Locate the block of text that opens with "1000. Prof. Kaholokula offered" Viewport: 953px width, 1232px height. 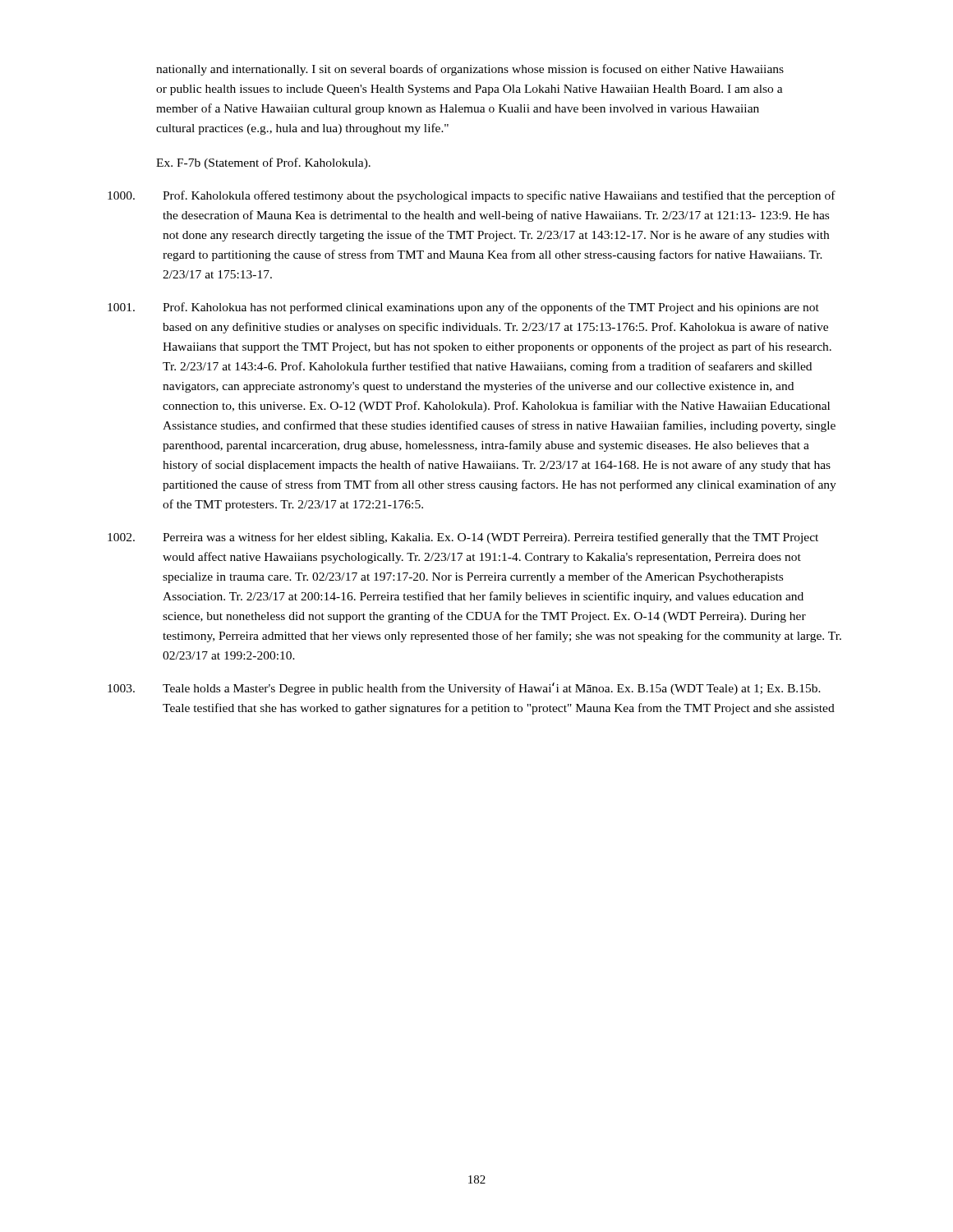click(476, 235)
